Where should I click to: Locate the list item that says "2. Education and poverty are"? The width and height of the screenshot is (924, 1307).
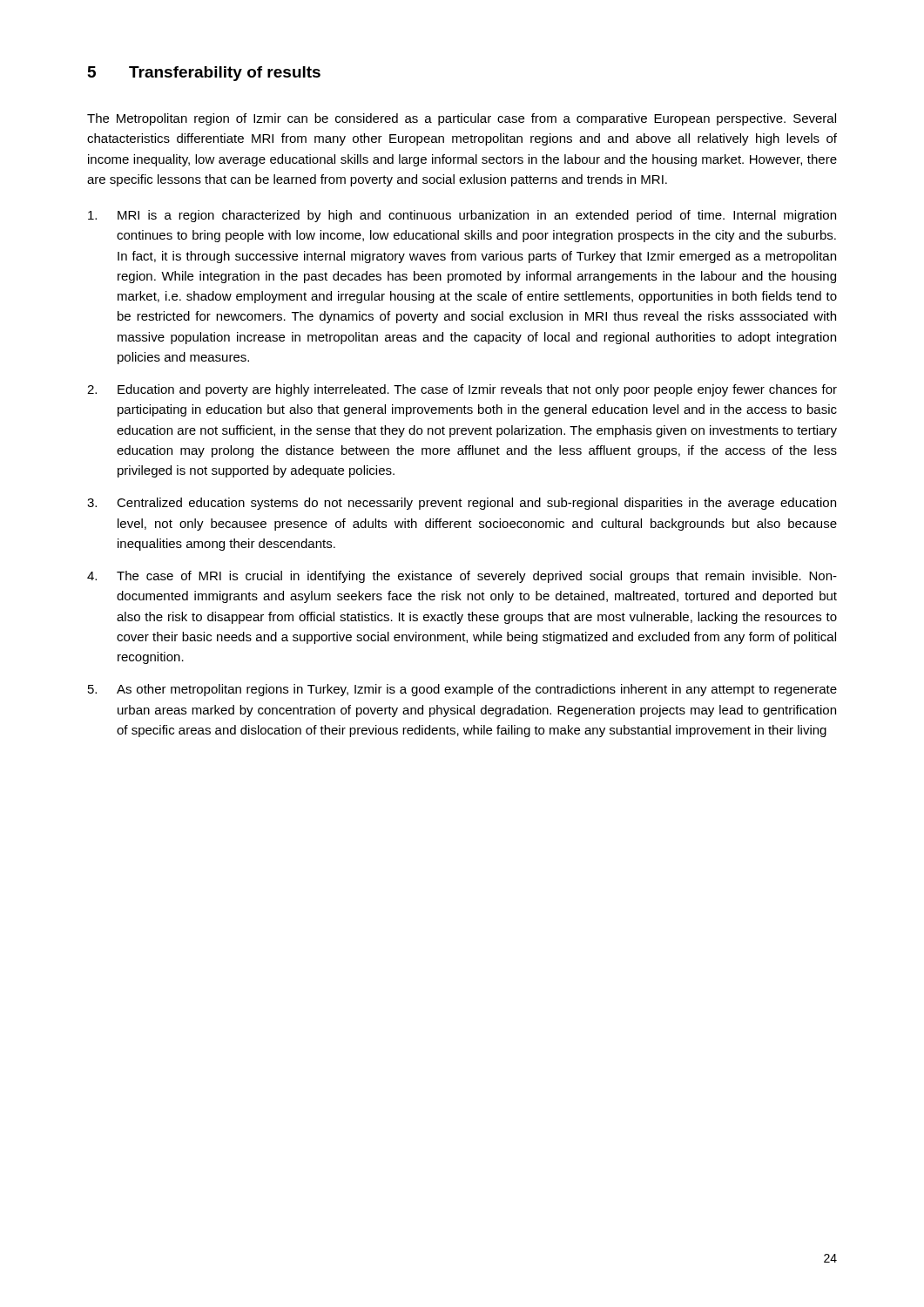pos(462,430)
